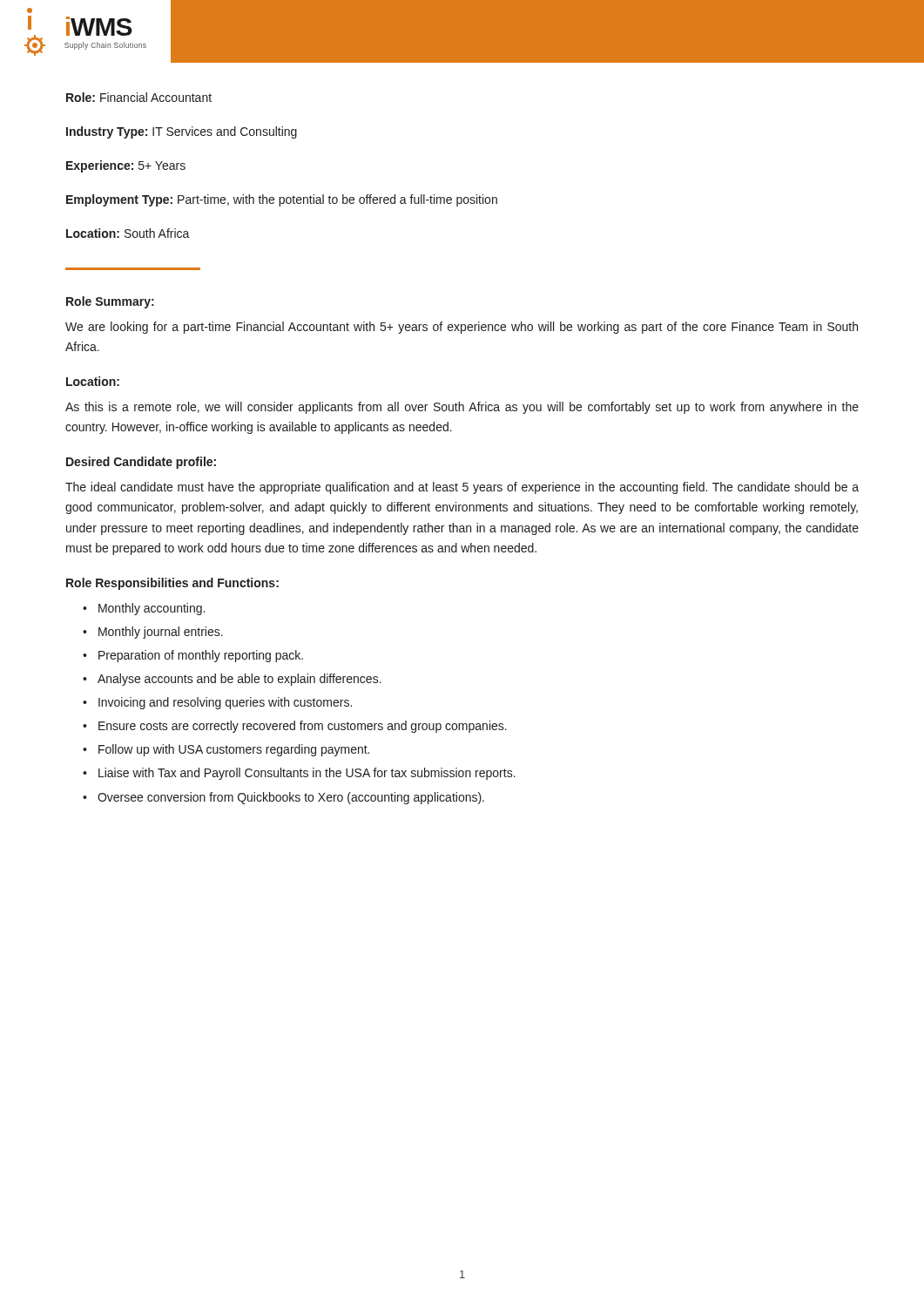Select the block starting "Role: Financial Accountant"

[139, 98]
